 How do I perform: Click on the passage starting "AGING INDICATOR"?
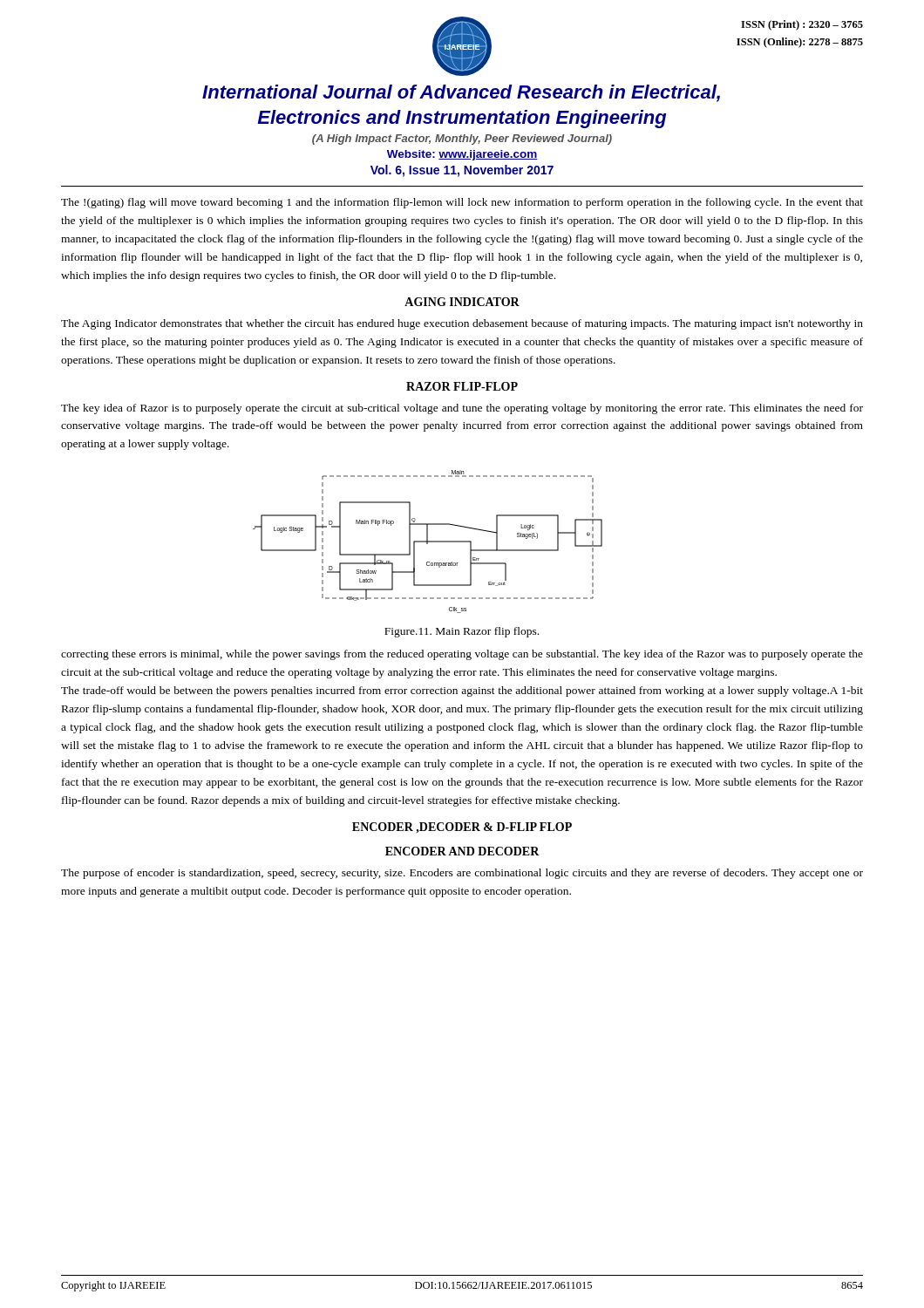pyautogui.click(x=462, y=302)
